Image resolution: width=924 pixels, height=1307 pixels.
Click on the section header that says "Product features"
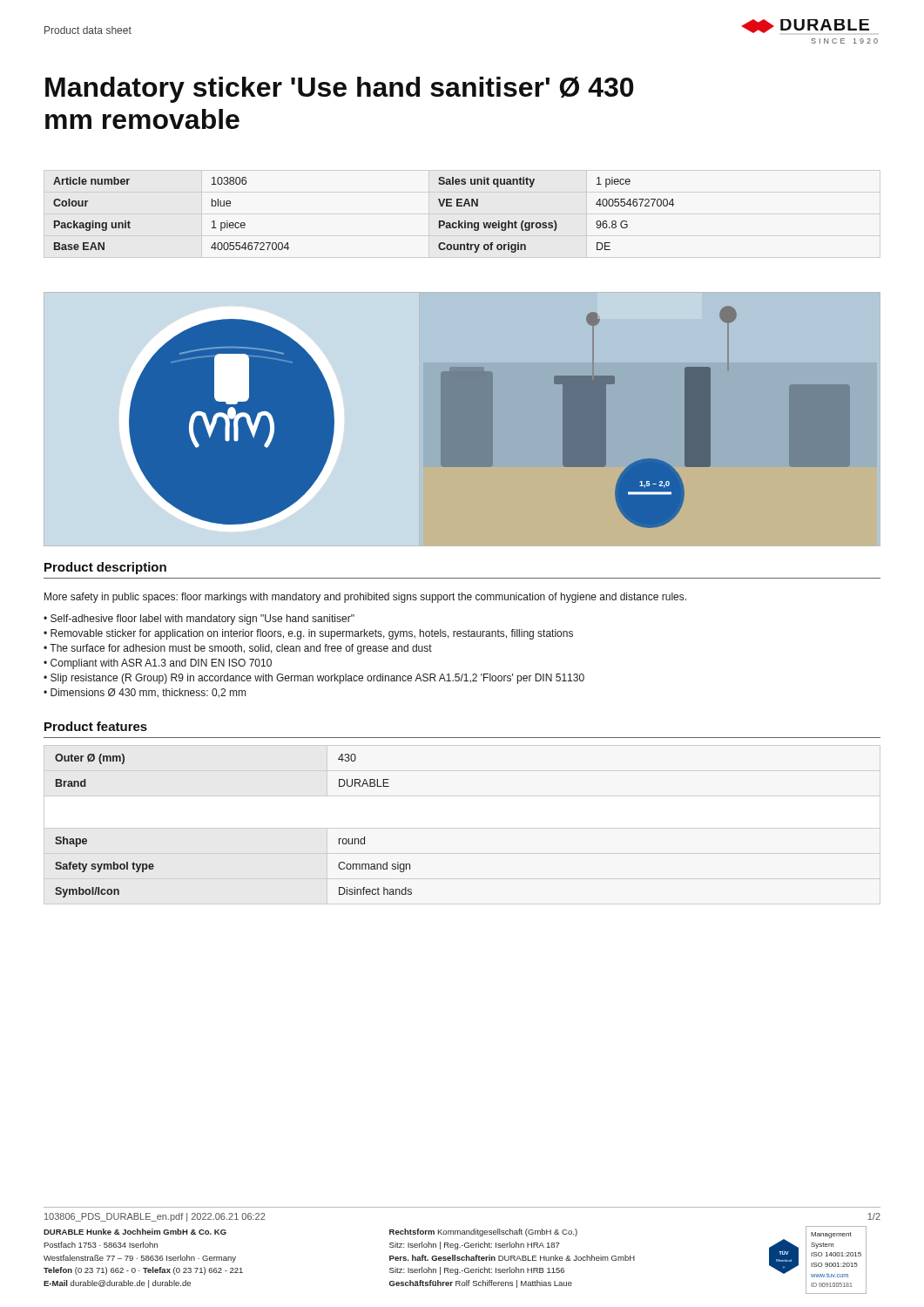[x=462, y=728]
